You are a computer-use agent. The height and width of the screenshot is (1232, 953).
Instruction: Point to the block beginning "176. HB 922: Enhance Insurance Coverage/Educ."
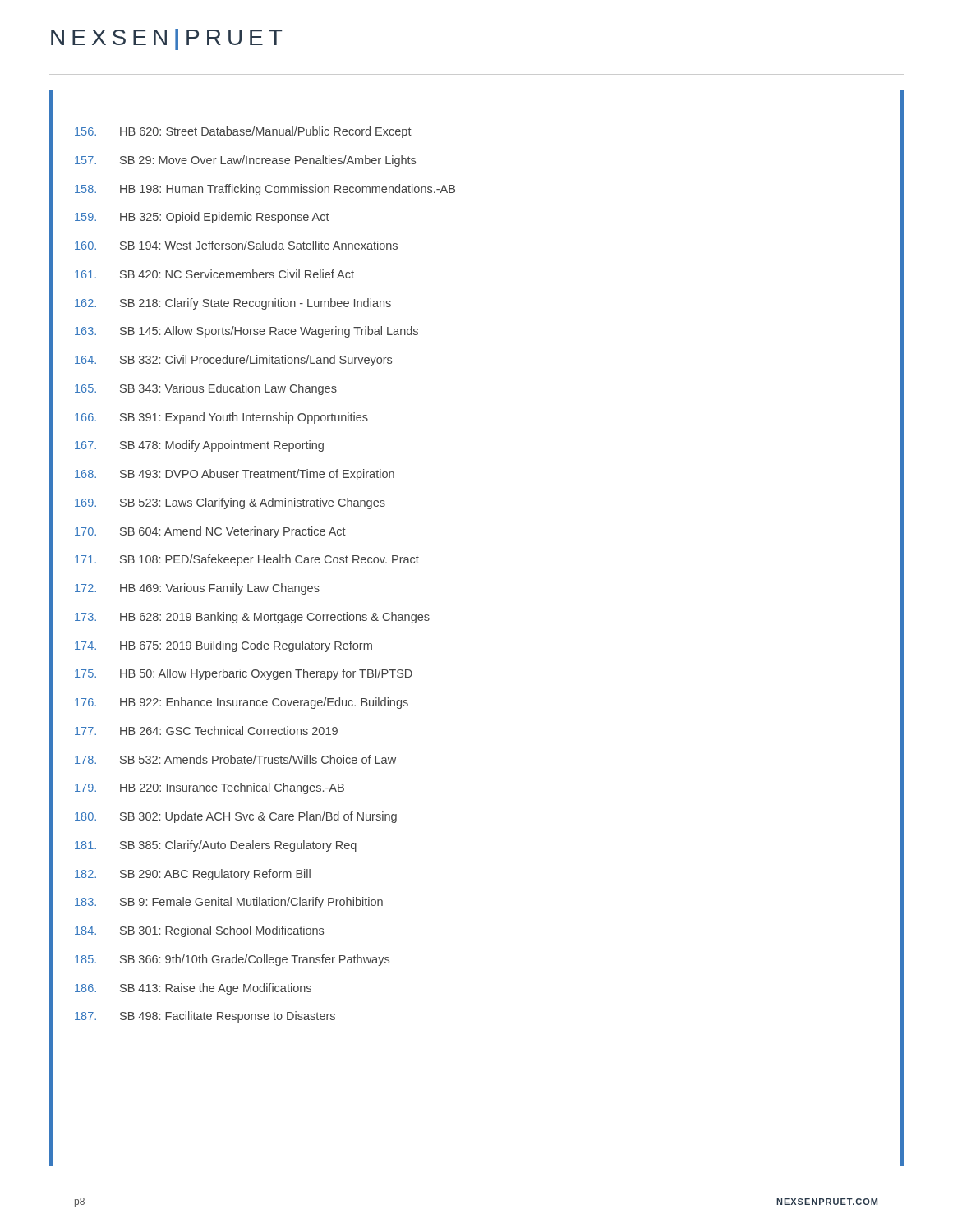point(241,703)
